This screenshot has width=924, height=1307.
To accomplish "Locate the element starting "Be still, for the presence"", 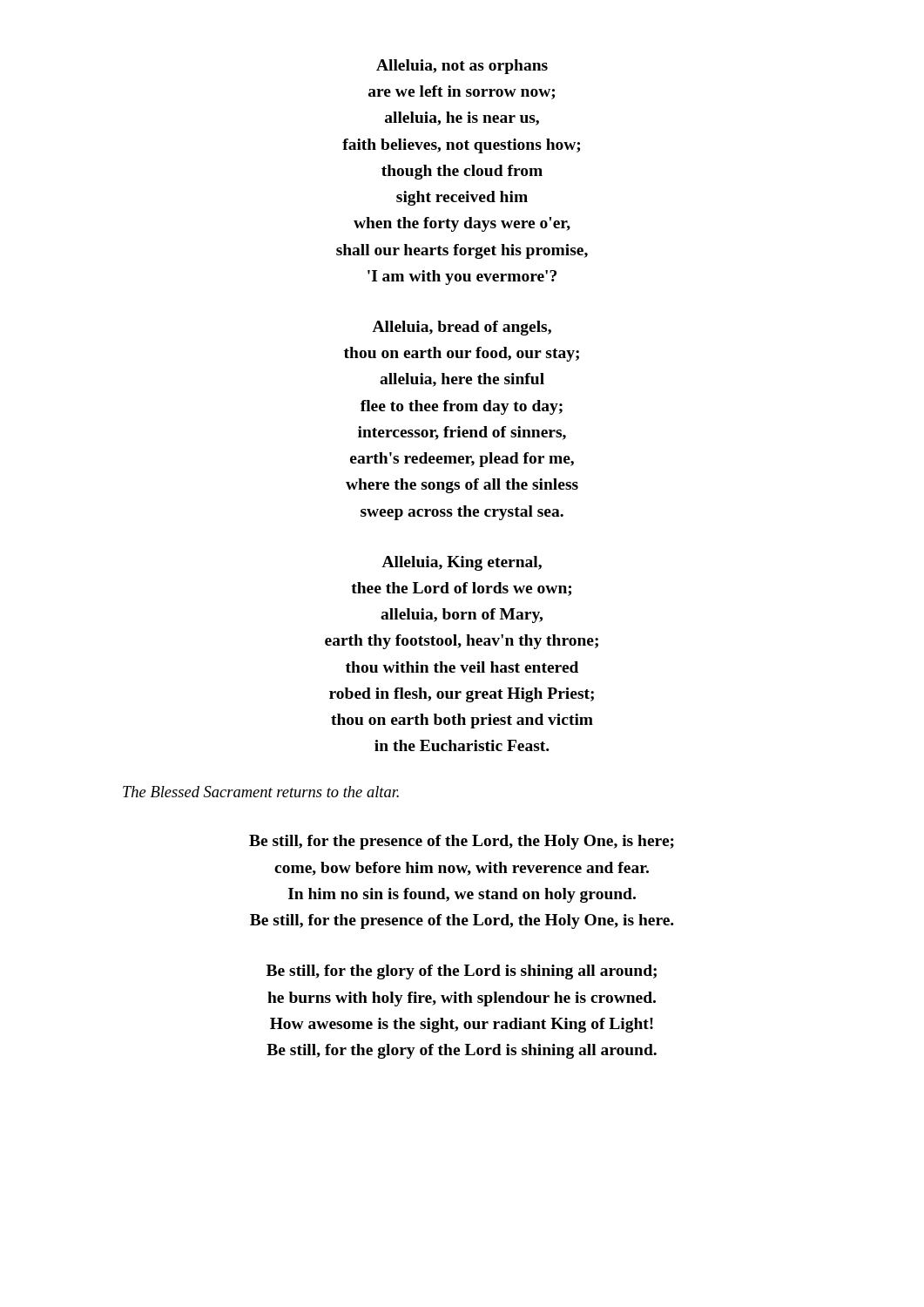I will pyautogui.click(x=462, y=880).
